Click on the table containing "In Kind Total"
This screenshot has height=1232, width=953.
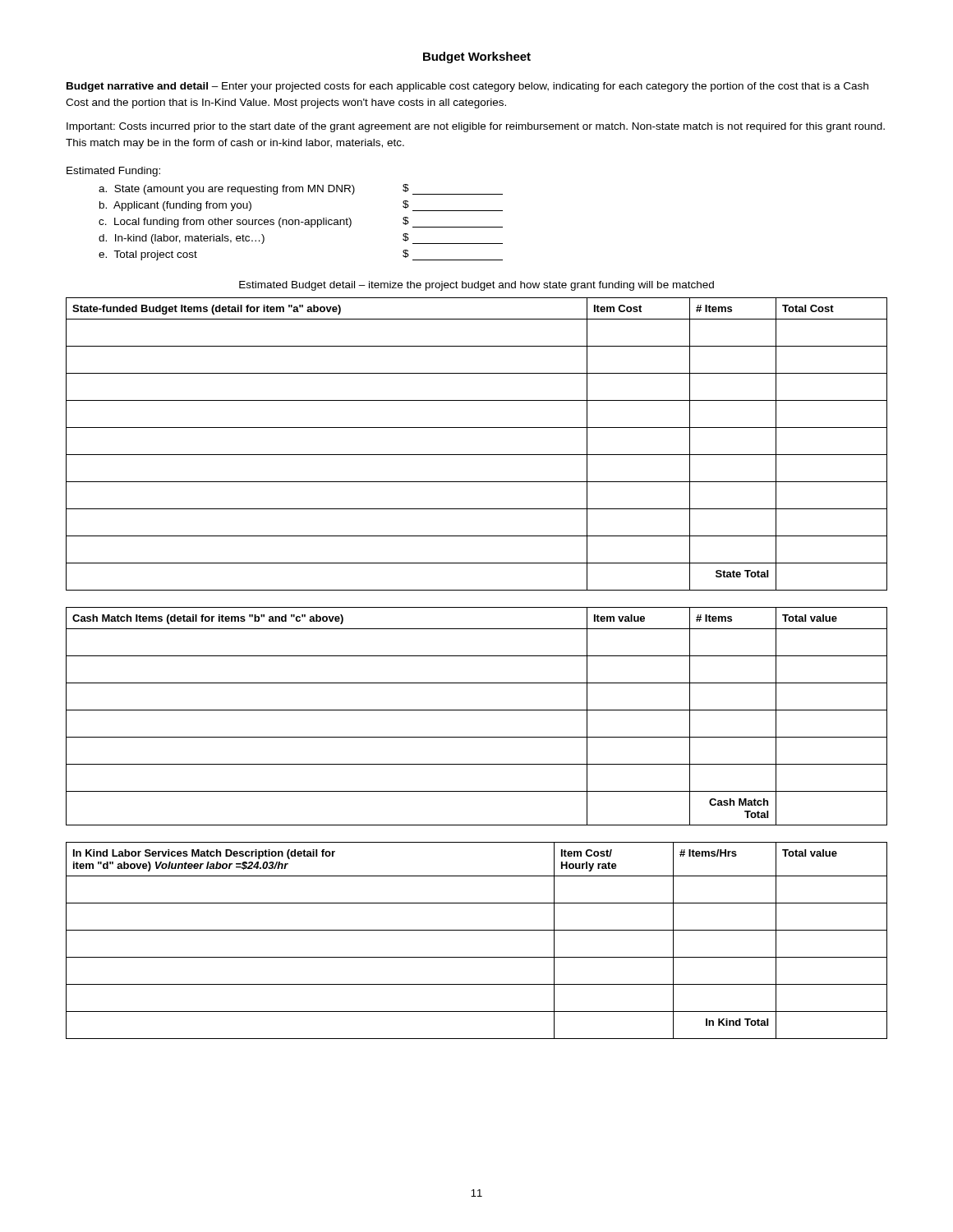coord(476,940)
